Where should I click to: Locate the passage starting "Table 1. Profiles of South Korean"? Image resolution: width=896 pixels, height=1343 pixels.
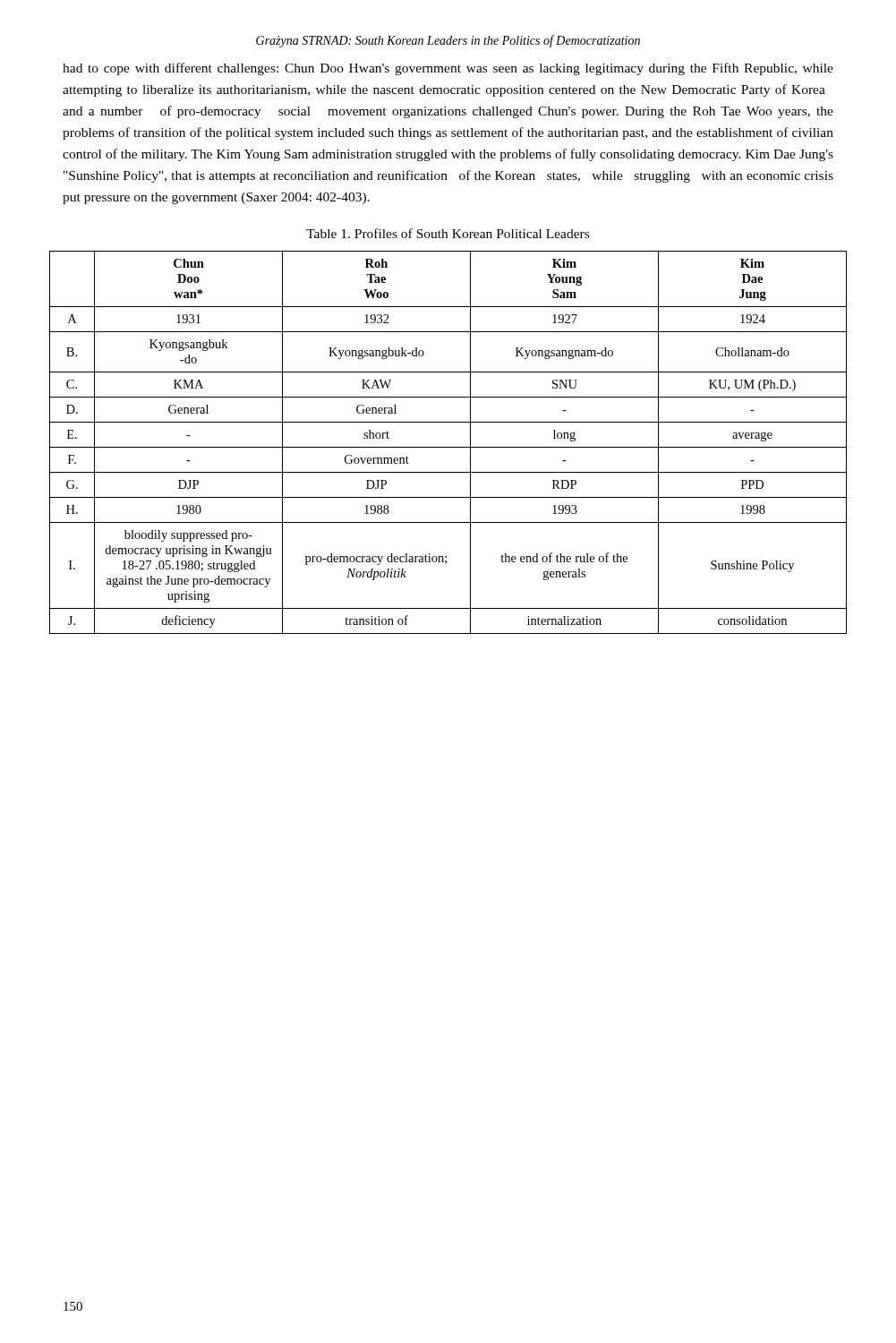(448, 233)
